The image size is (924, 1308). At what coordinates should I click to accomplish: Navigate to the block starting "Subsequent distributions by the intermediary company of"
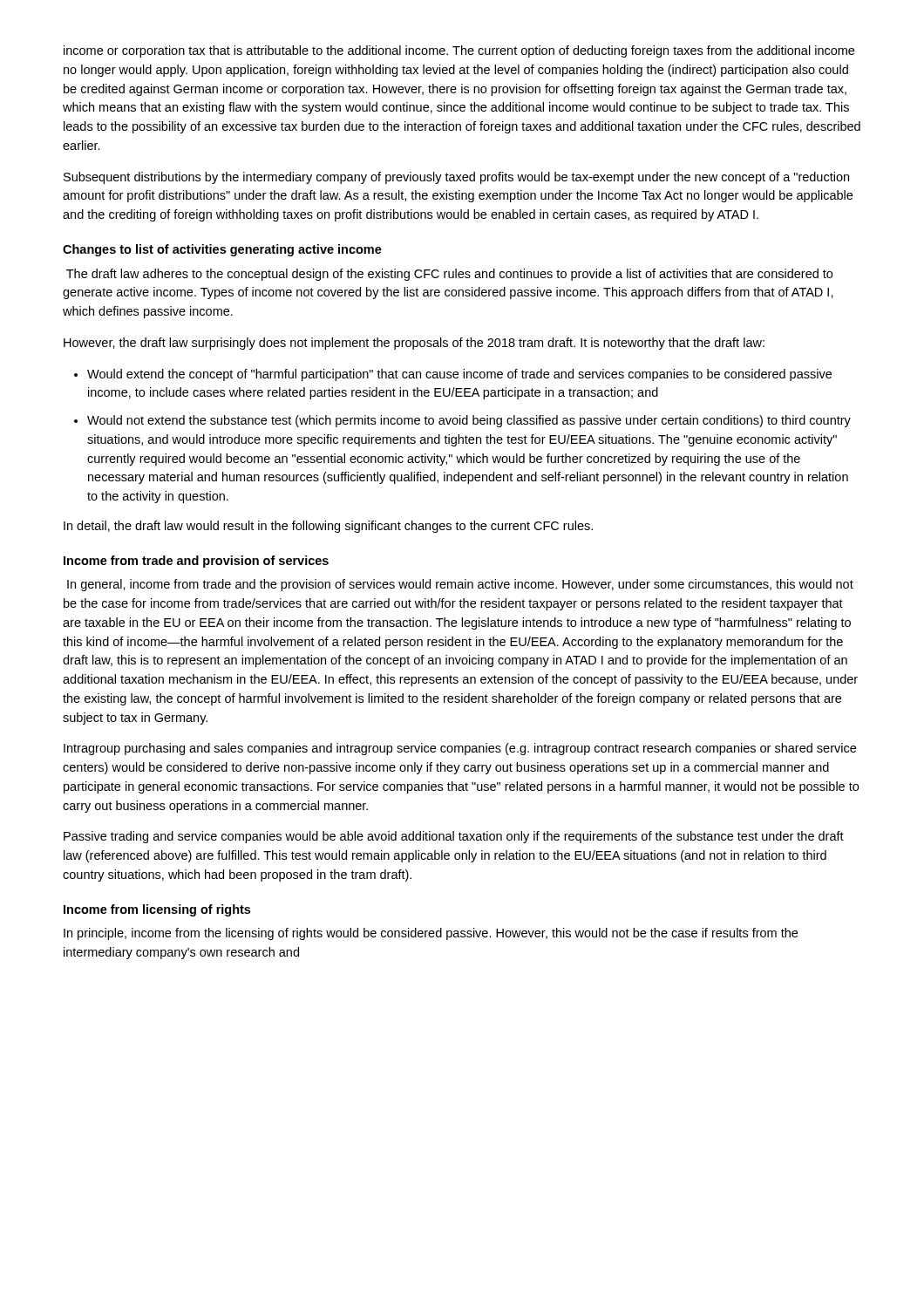[458, 196]
